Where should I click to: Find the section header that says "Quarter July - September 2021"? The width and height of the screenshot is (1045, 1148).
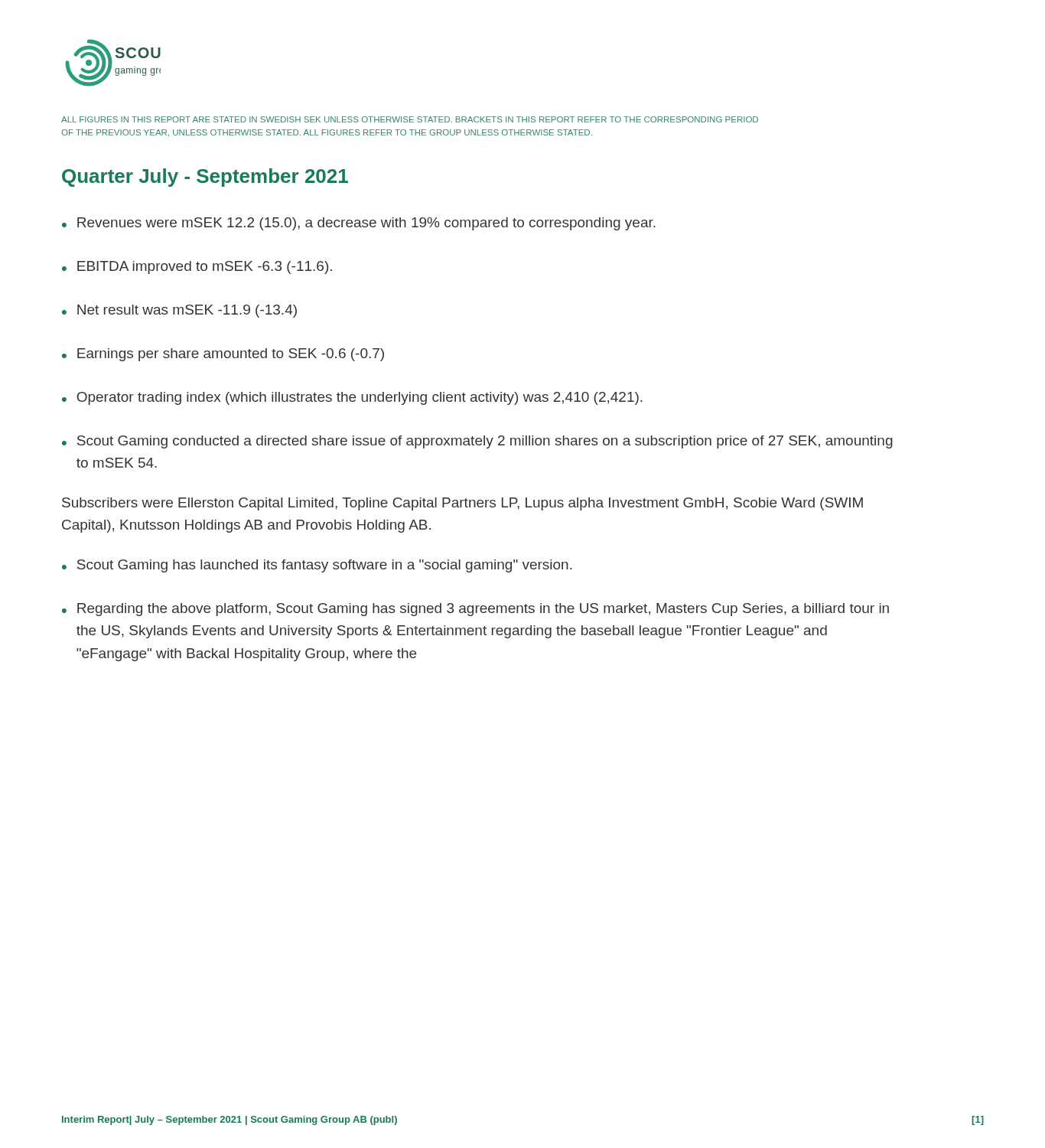[205, 176]
